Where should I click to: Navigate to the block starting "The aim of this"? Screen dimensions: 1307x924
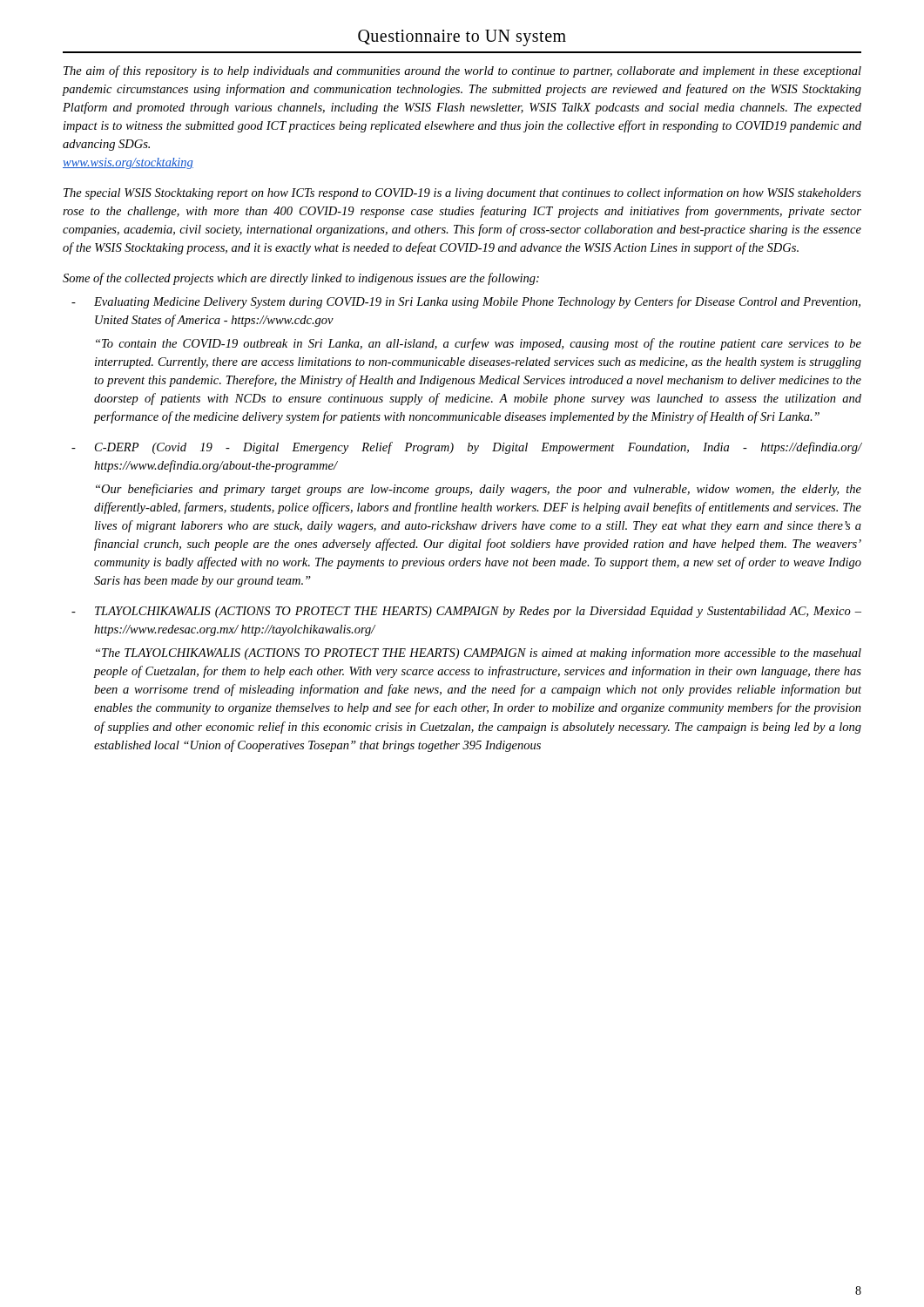click(462, 116)
